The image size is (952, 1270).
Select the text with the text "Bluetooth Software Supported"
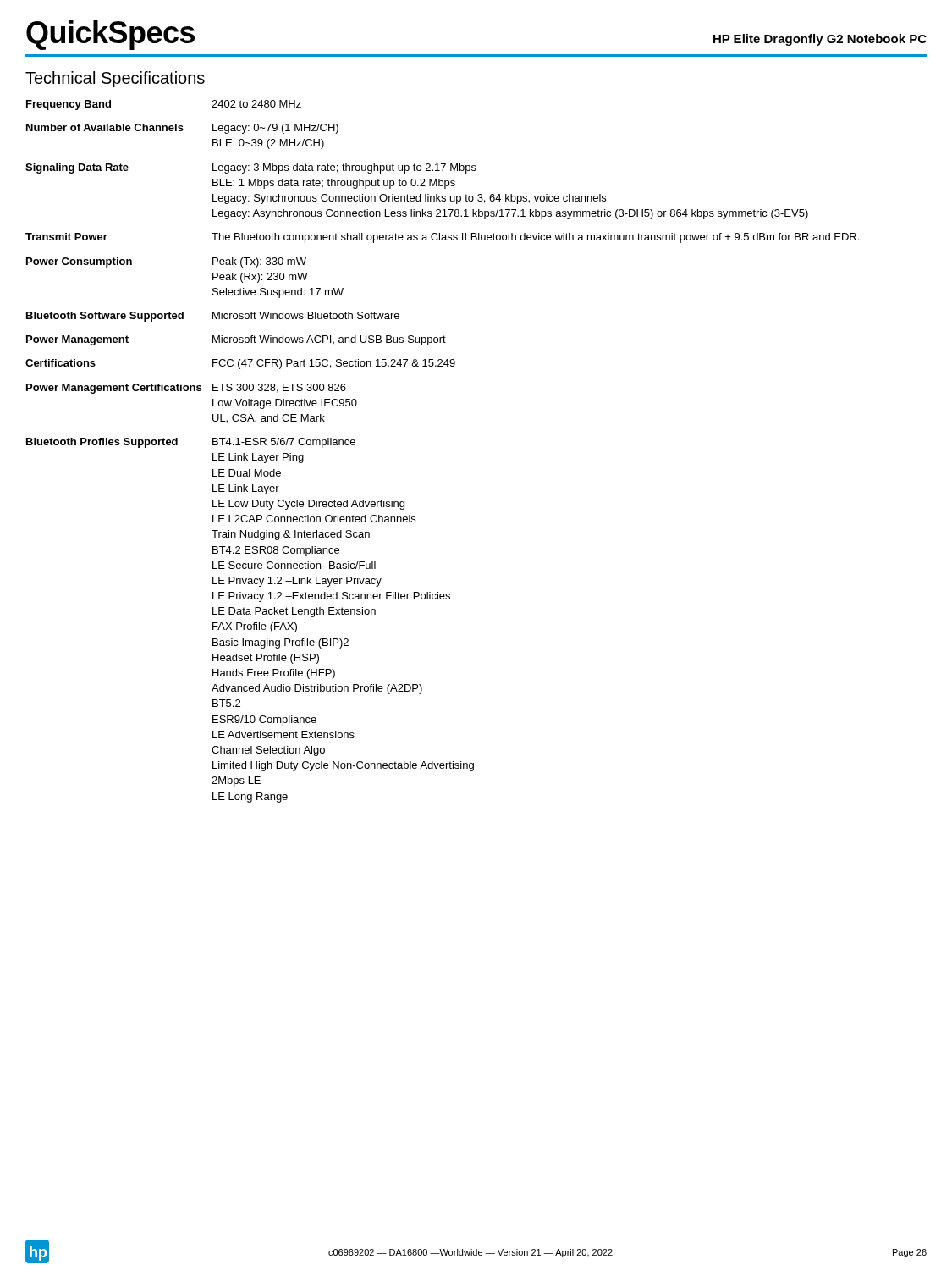tap(105, 315)
